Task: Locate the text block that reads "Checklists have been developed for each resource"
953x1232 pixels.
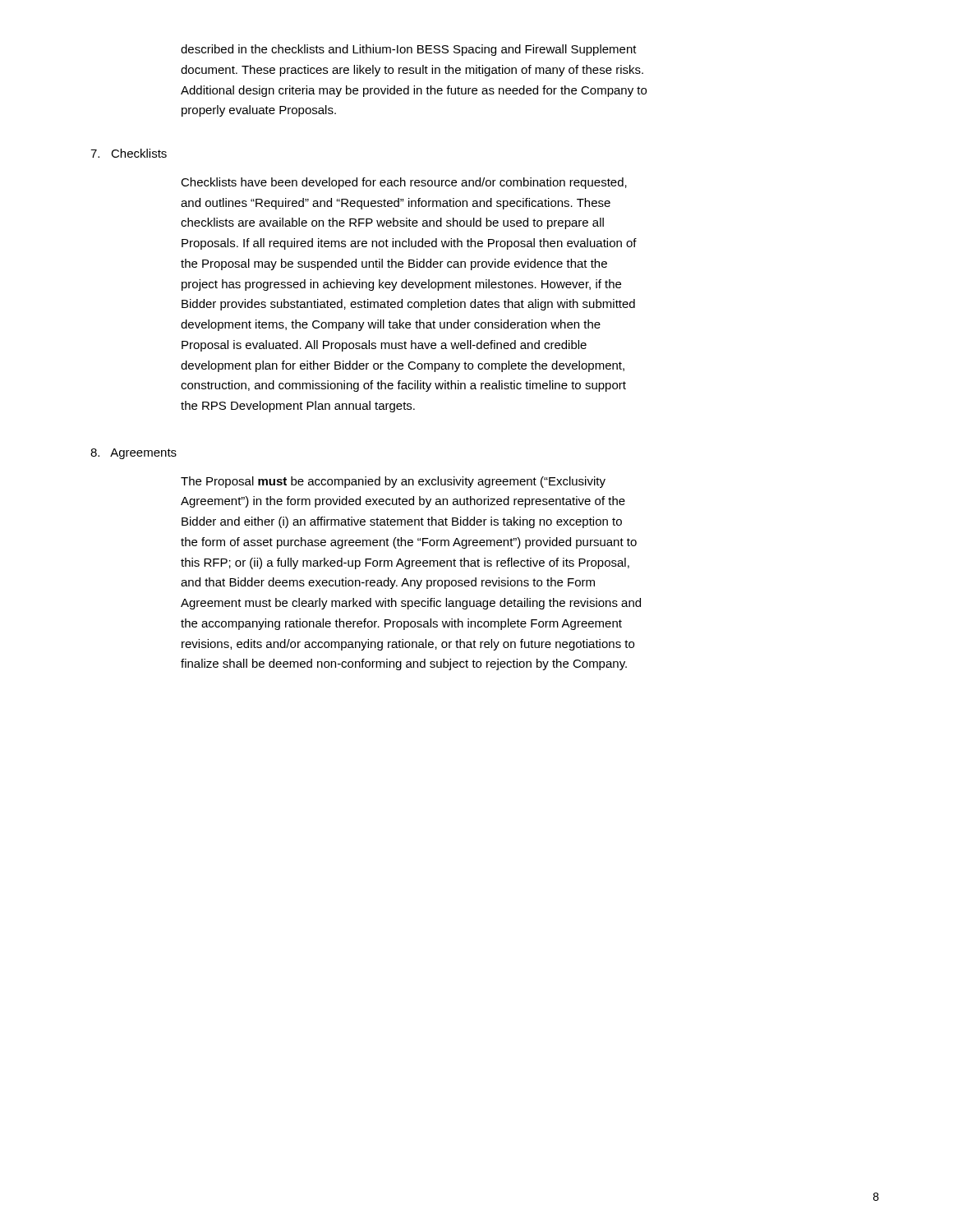Action: [x=409, y=294]
